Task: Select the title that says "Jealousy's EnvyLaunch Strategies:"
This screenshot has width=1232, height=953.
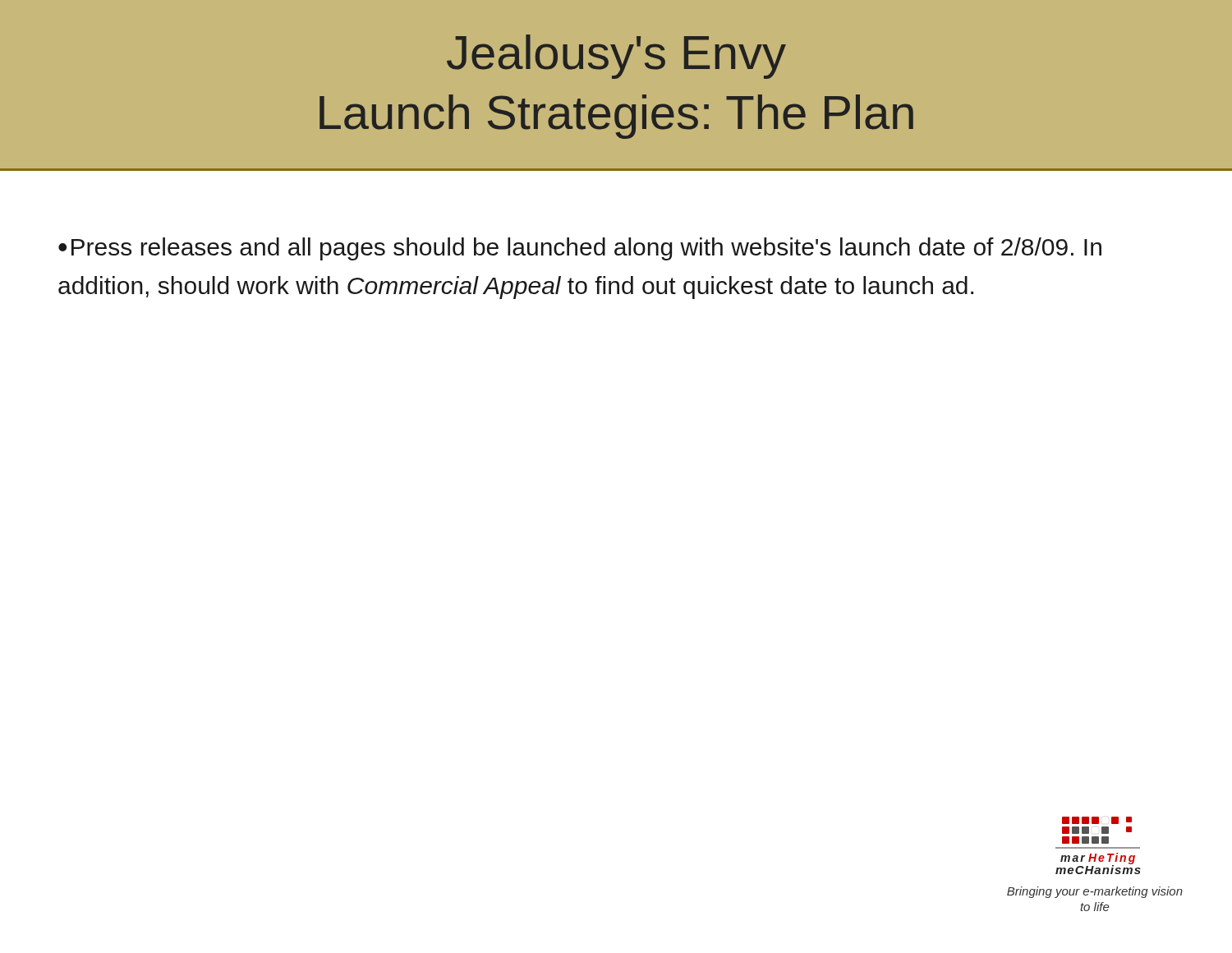Action: pyautogui.click(x=616, y=85)
